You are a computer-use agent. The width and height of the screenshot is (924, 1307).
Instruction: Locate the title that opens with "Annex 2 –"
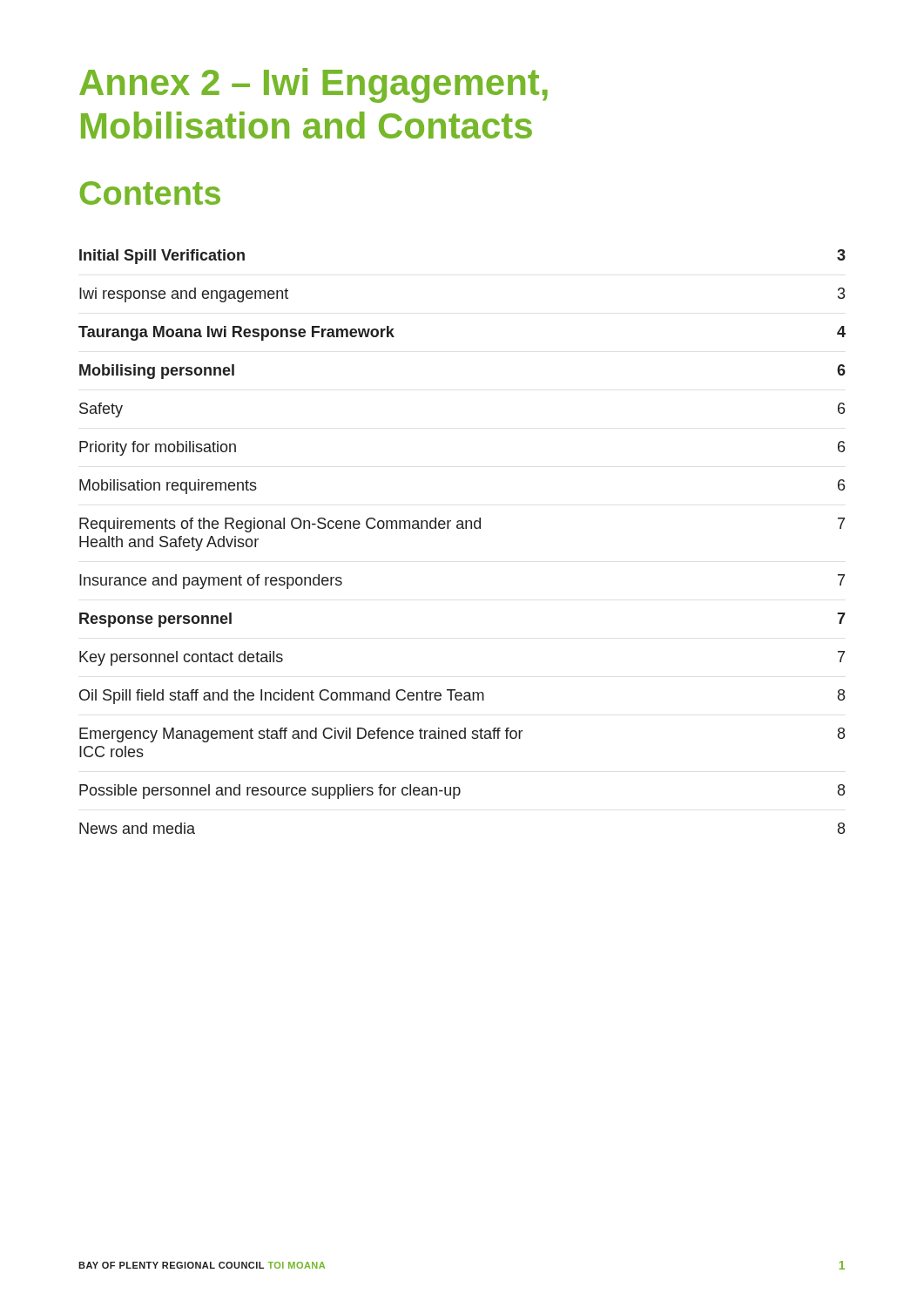click(314, 104)
